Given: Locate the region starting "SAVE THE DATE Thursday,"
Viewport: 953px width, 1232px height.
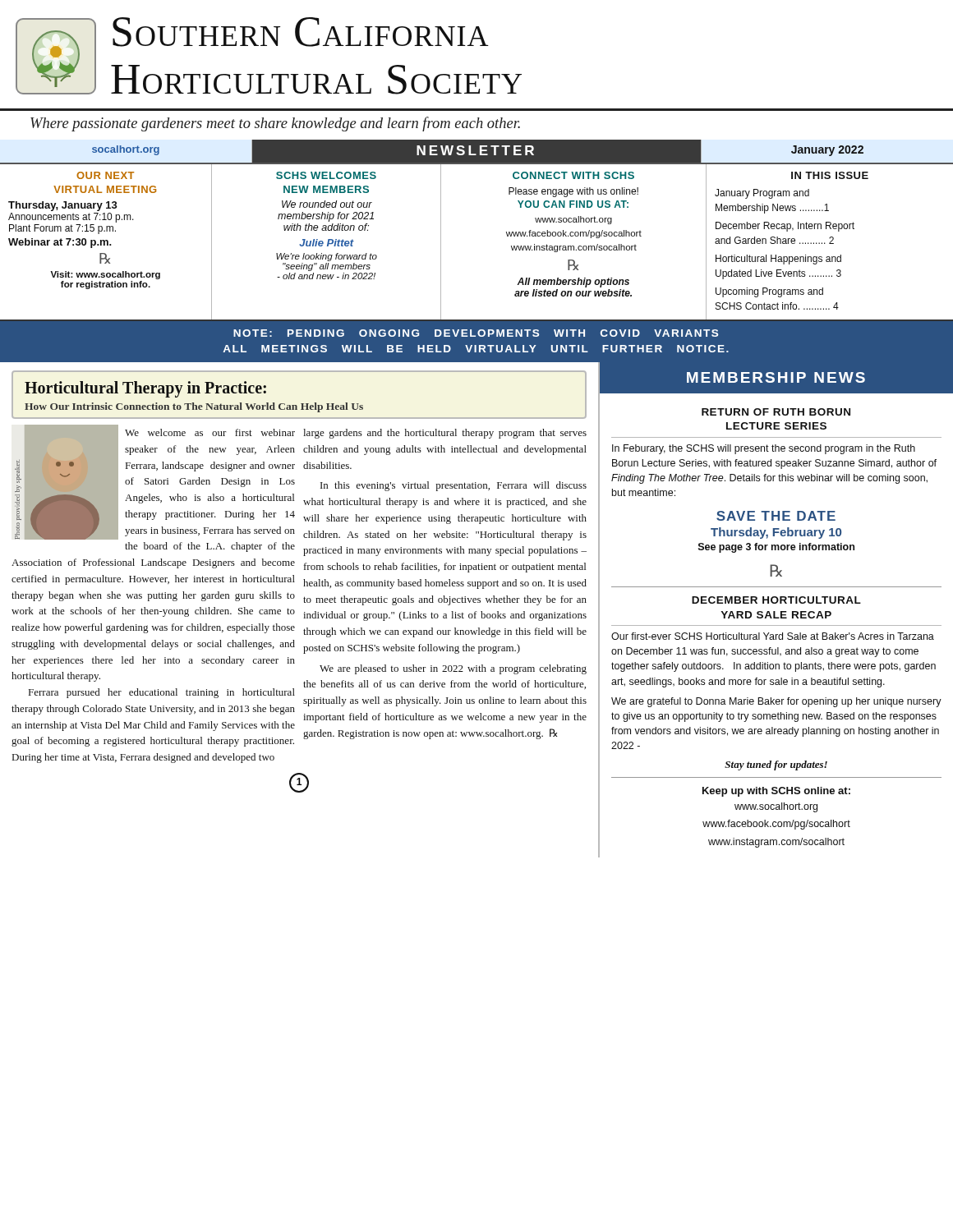Looking at the screenshot, I should pos(776,531).
